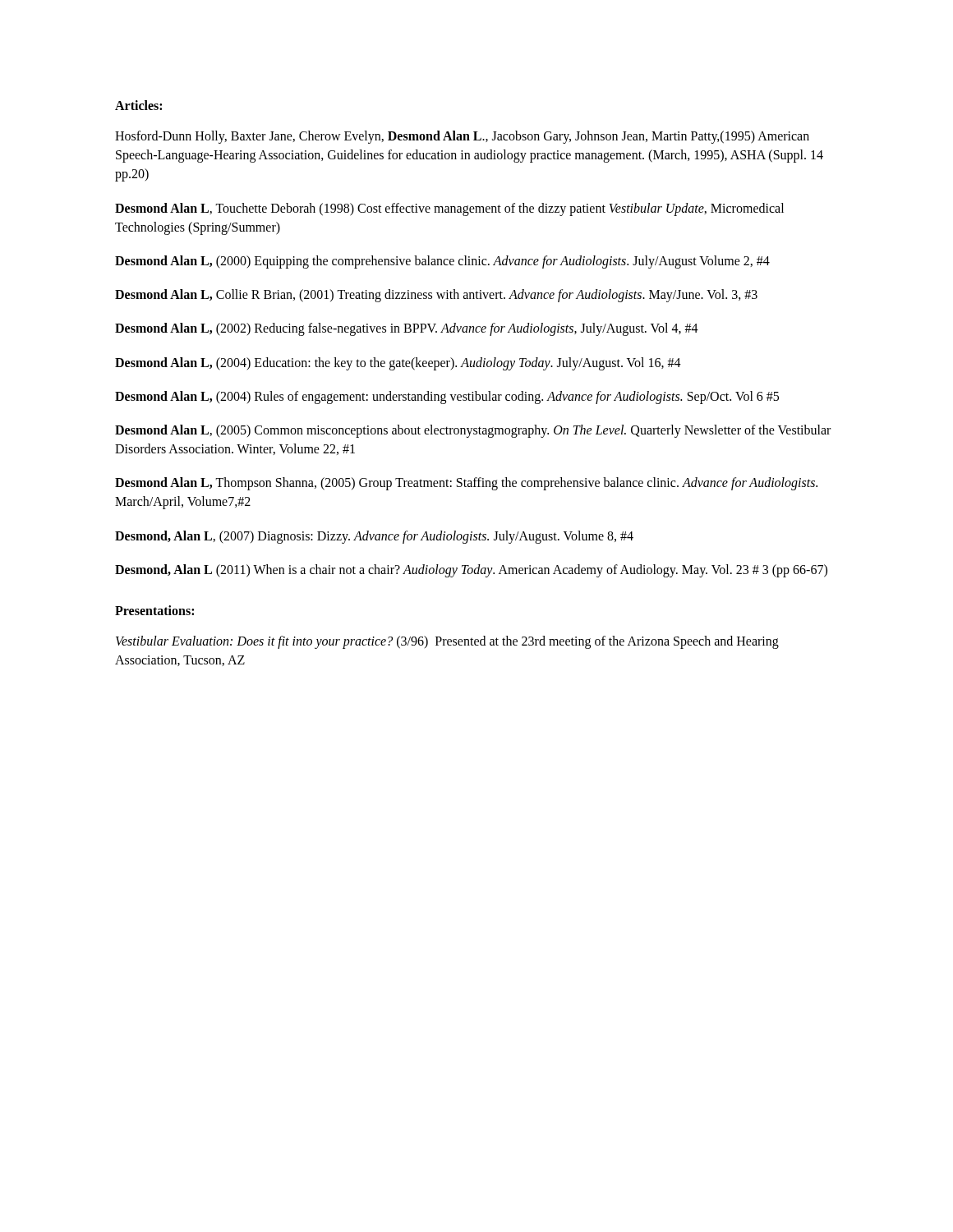Navigate to the region starting "Vestibular Evaluation: Does"

[x=447, y=651]
